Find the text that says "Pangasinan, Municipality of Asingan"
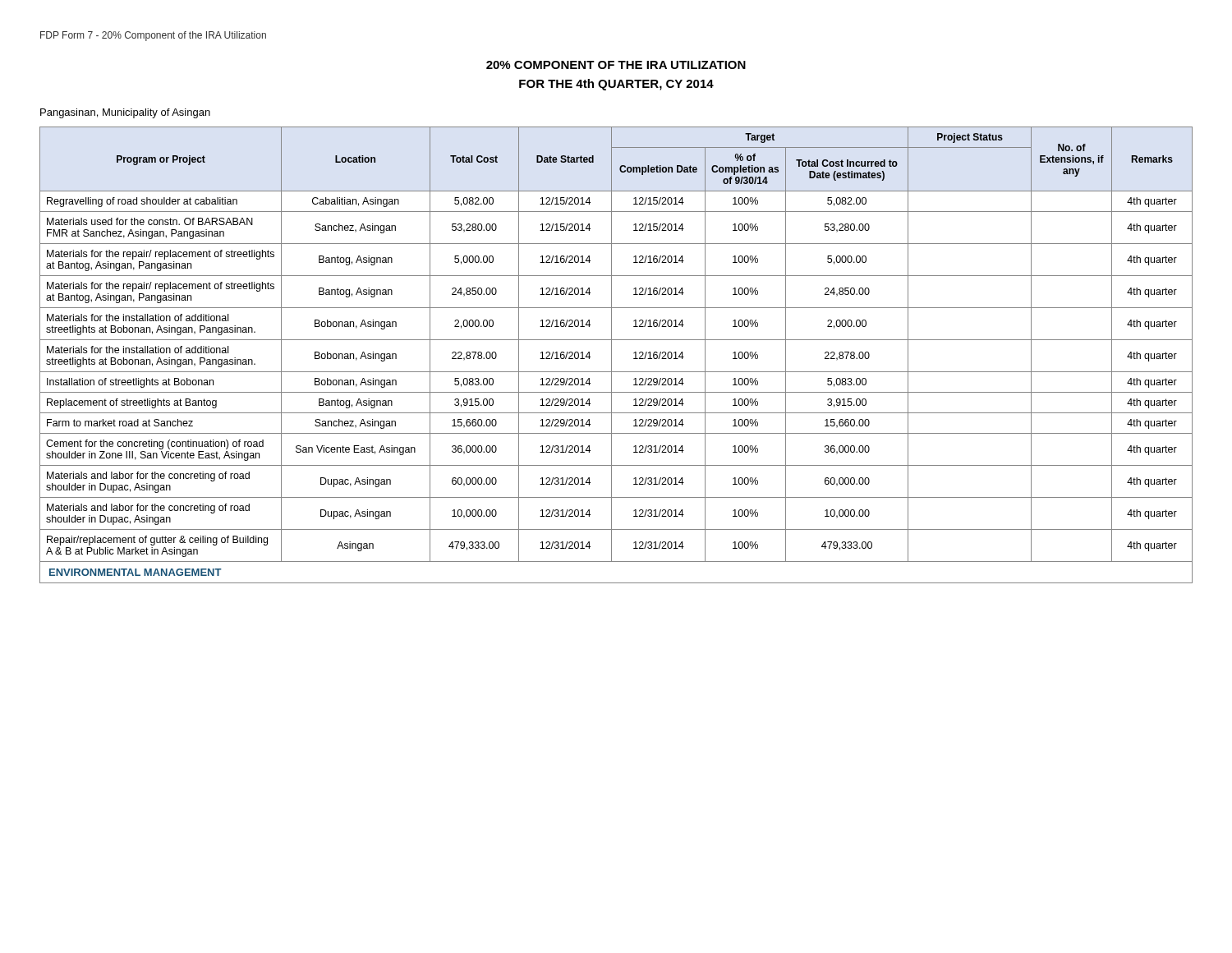1232x953 pixels. pyautogui.click(x=125, y=112)
